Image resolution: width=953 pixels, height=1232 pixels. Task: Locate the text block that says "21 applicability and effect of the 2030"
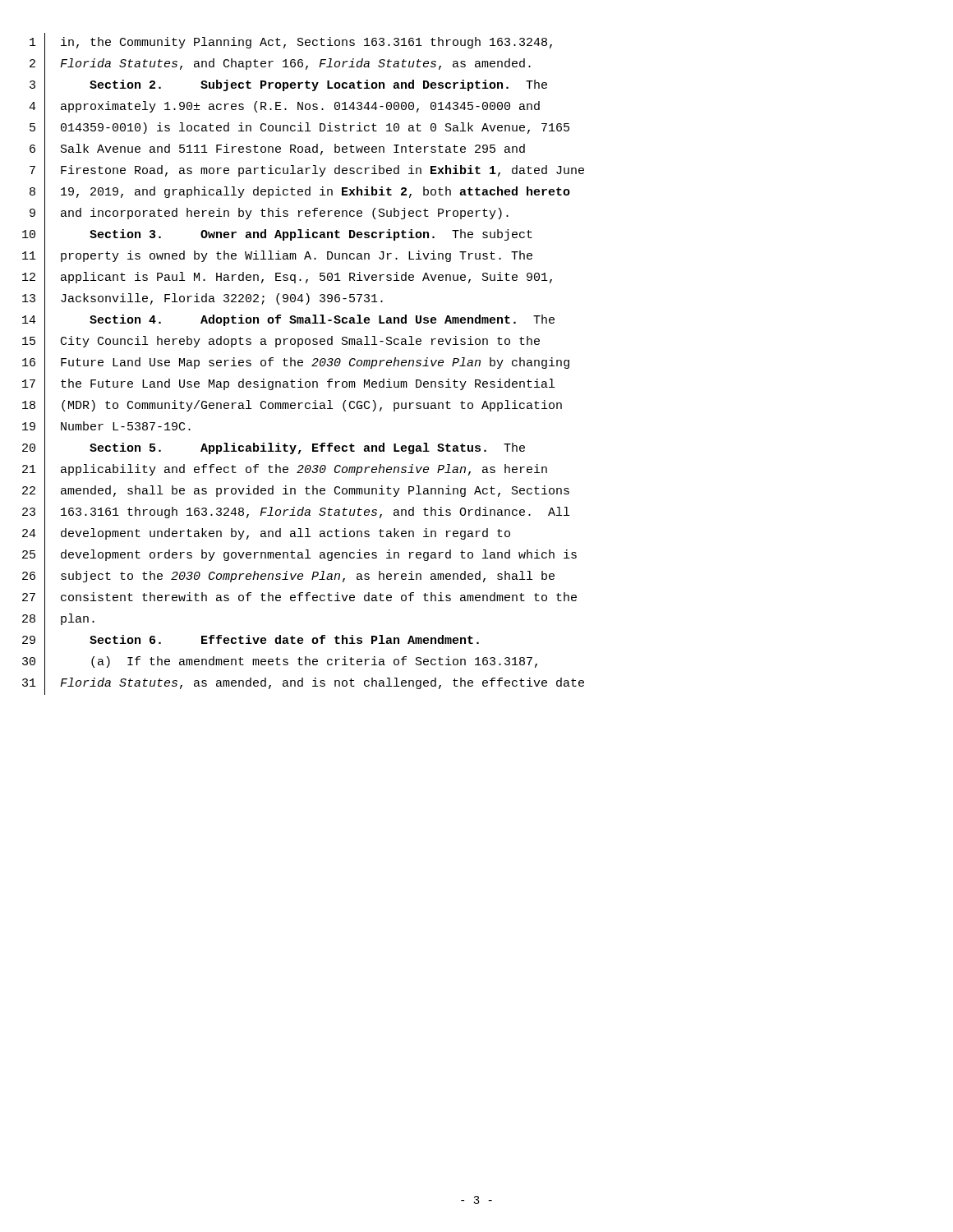[476, 471]
